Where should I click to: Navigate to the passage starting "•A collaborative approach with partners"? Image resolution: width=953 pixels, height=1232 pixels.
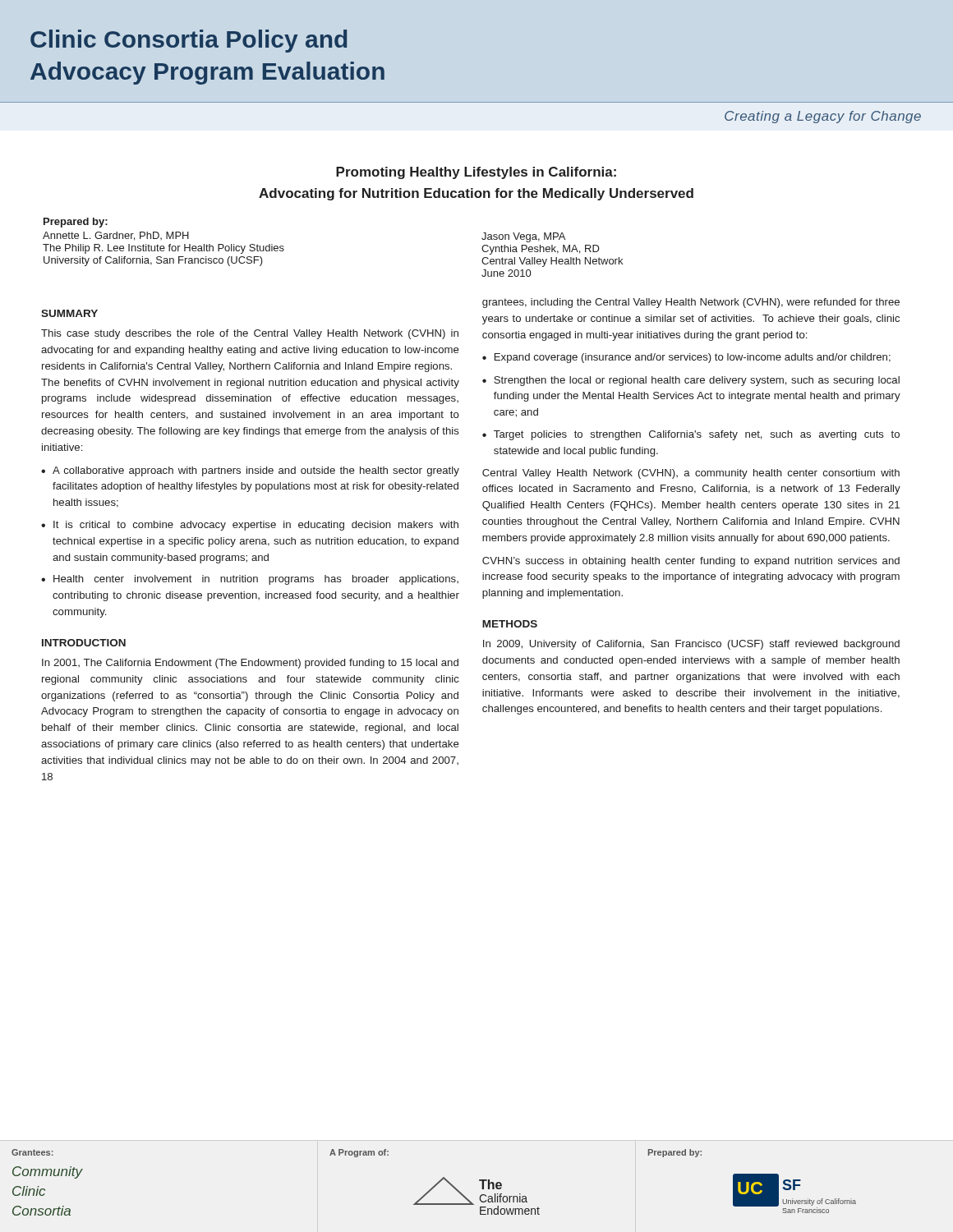(x=250, y=487)
